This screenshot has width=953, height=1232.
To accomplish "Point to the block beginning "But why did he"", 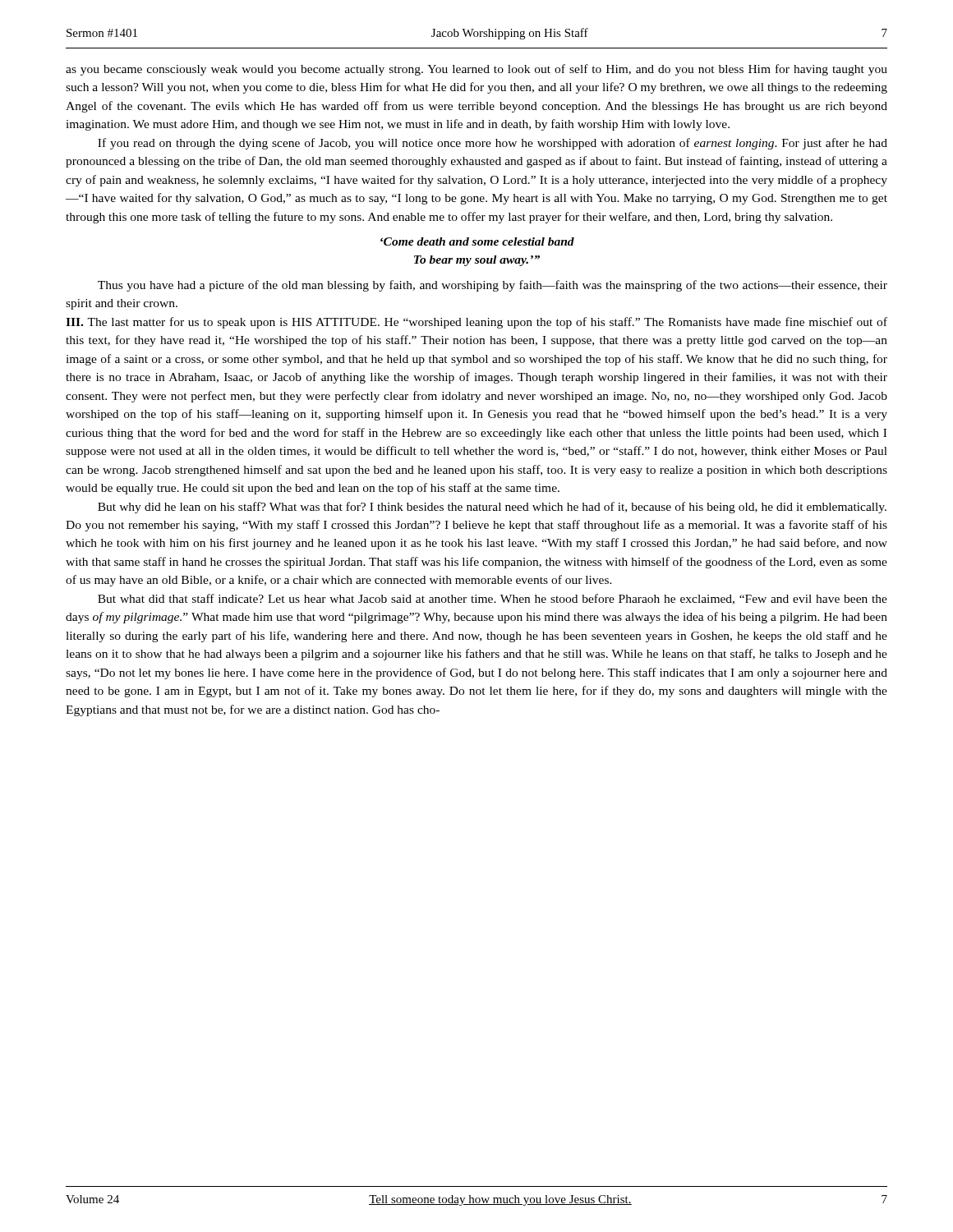I will click(476, 543).
